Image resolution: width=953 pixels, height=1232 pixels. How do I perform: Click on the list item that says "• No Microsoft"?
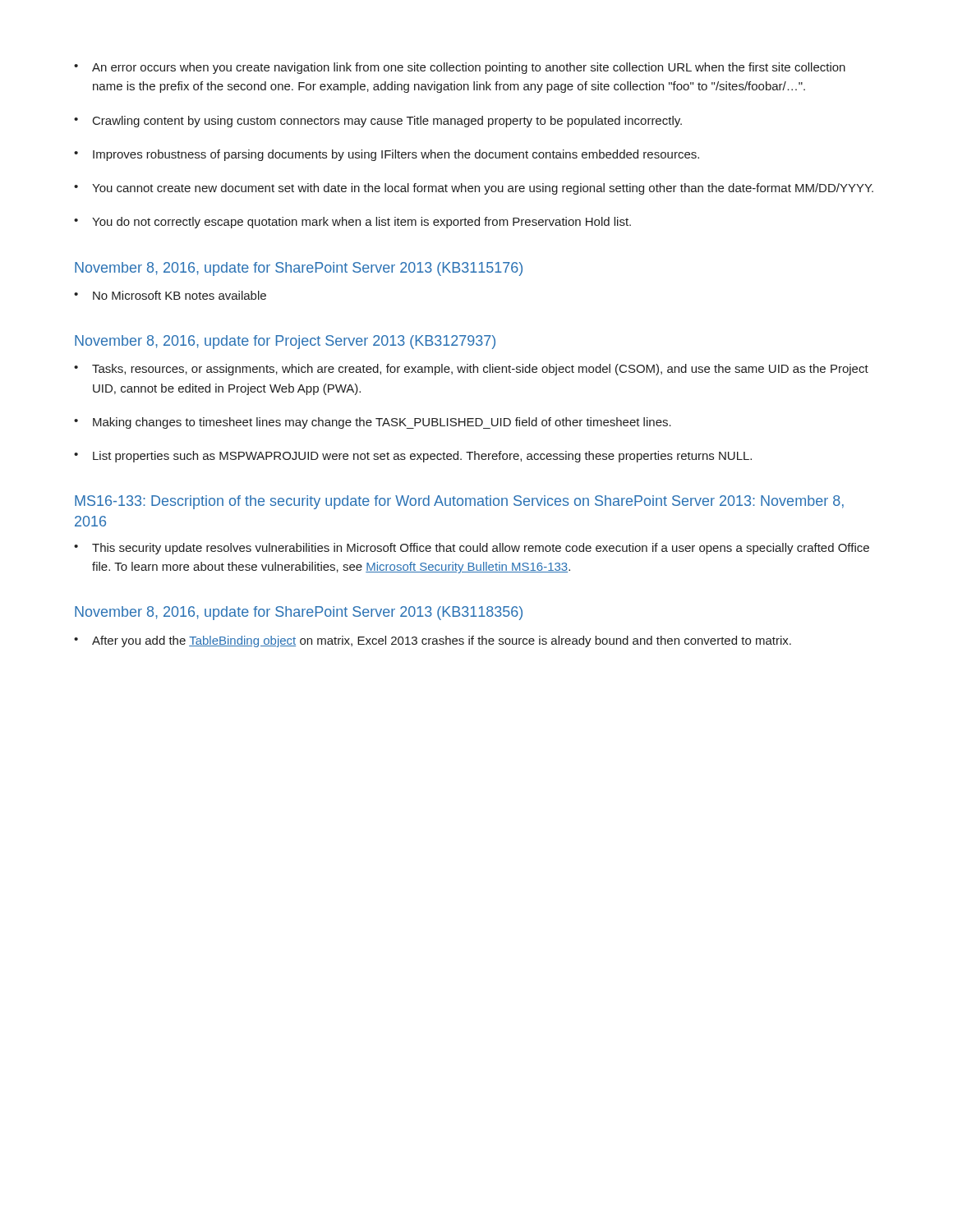click(170, 295)
